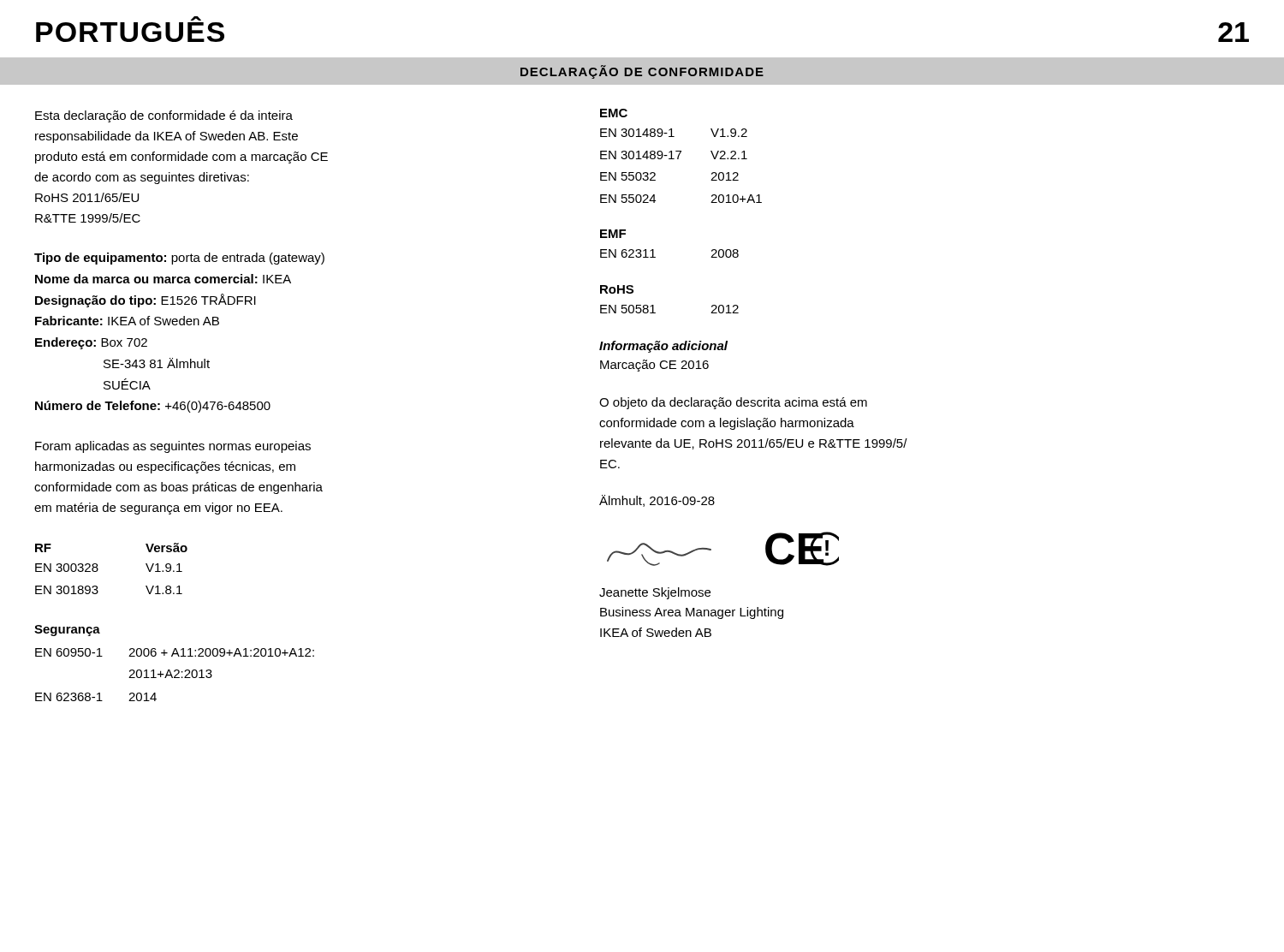The image size is (1284, 952).
Task: Find the element starting "O objeto da declaração descrita"
Action: click(x=733, y=403)
